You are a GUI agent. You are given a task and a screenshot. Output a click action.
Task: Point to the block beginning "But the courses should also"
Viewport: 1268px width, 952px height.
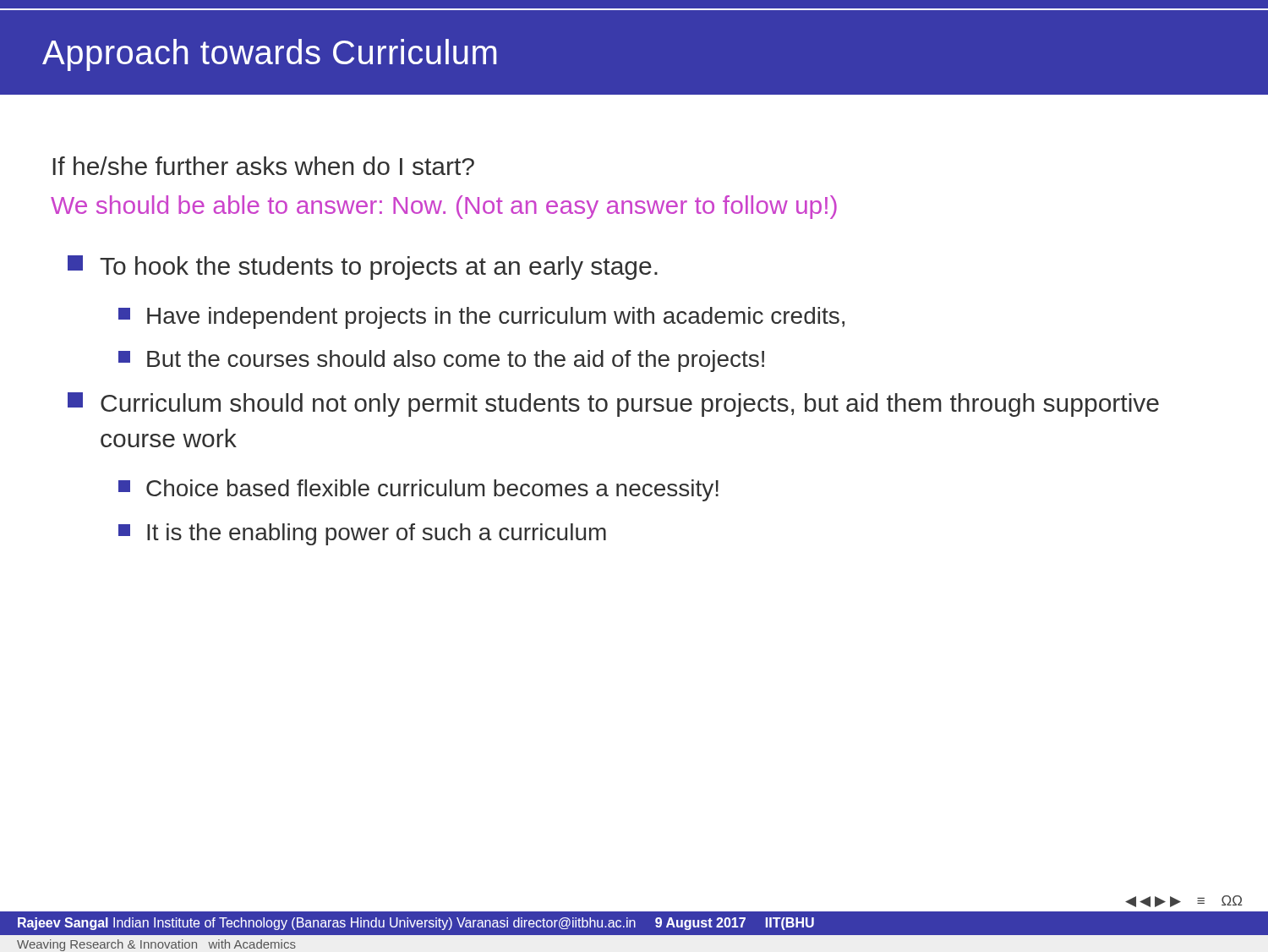(x=442, y=359)
